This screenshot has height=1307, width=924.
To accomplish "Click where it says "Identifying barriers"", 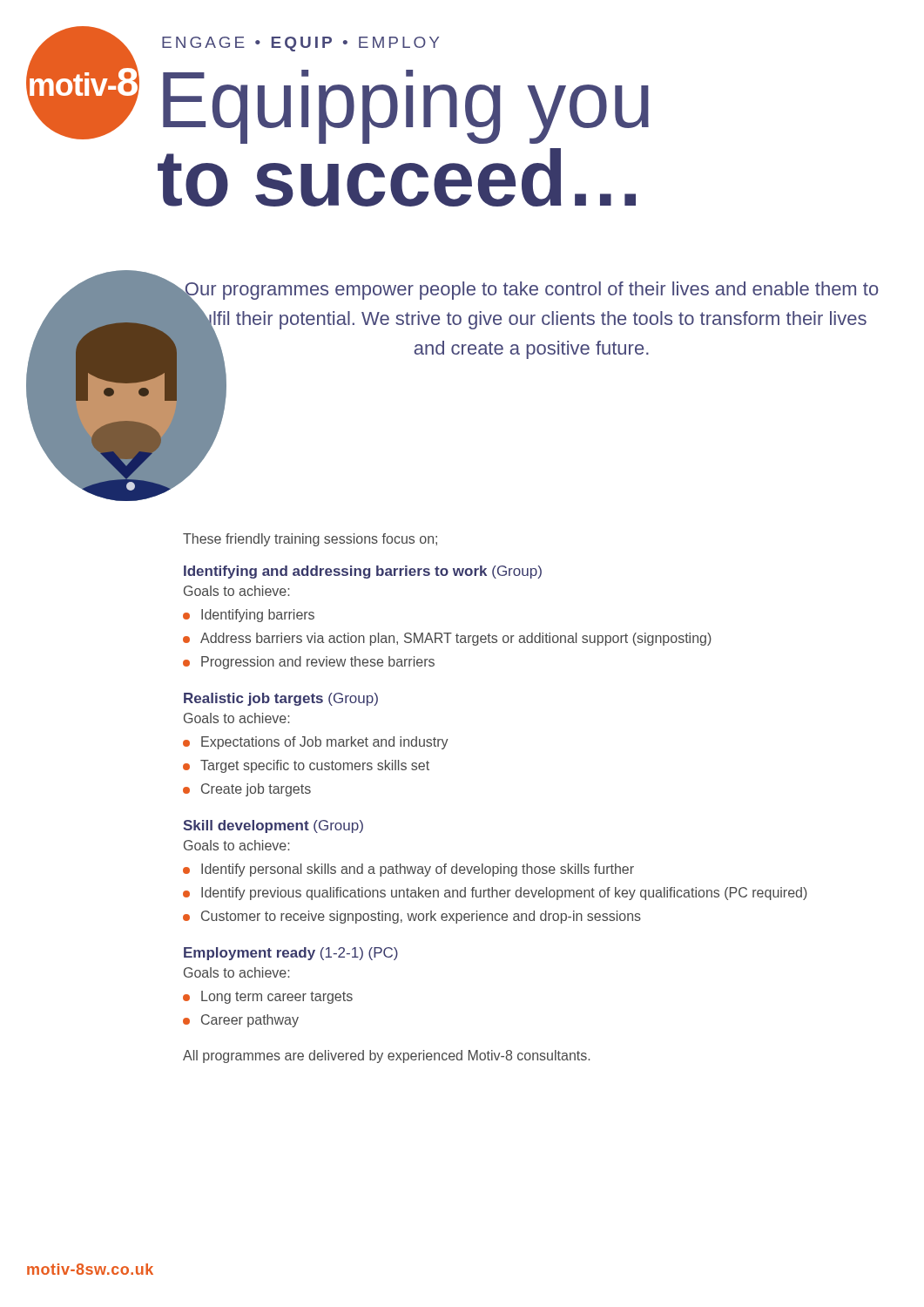I will pyautogui.click(x=258, y=615).
